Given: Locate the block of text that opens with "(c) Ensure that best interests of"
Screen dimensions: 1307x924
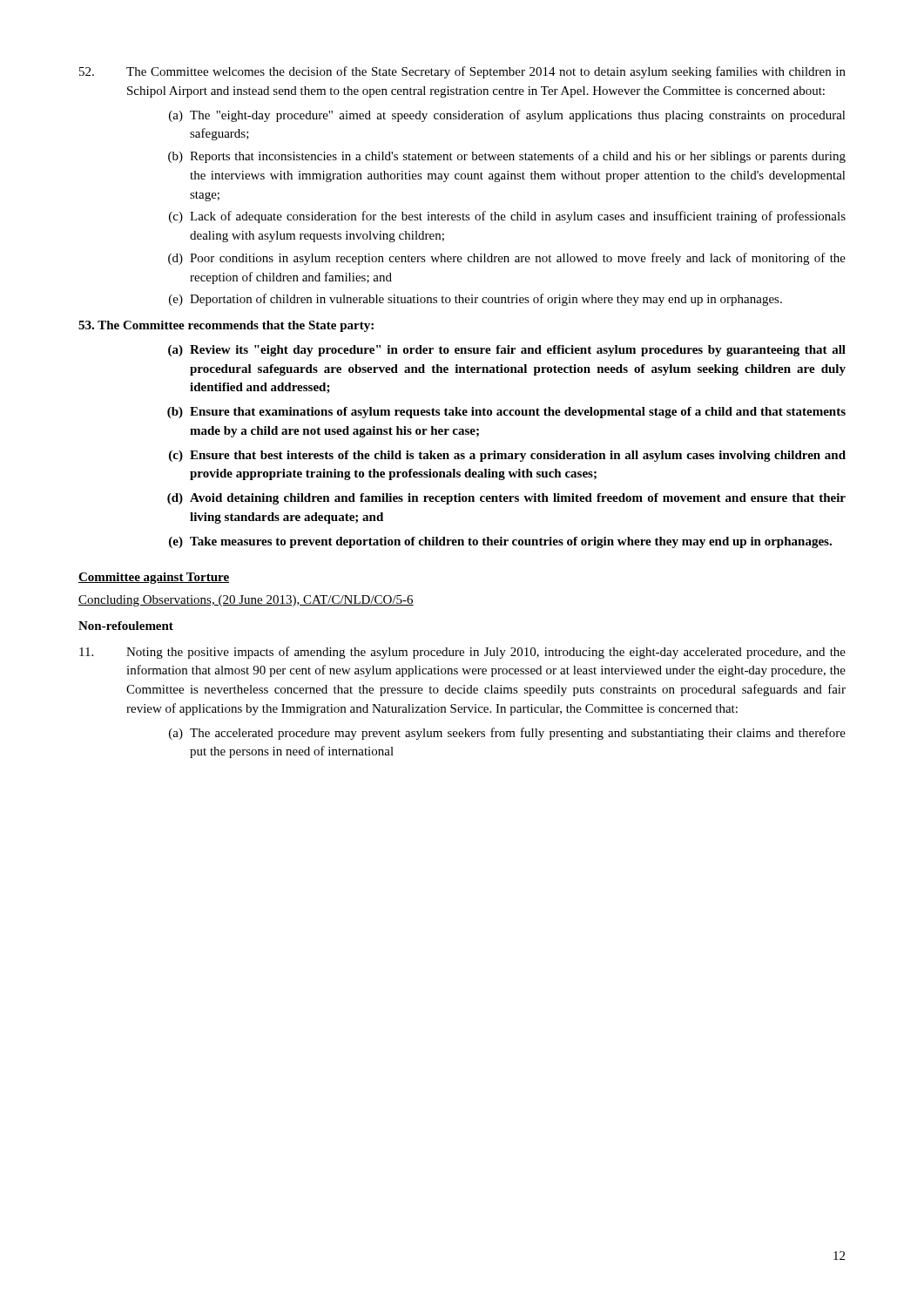Looking at the screenshot, I should point(462,465).
